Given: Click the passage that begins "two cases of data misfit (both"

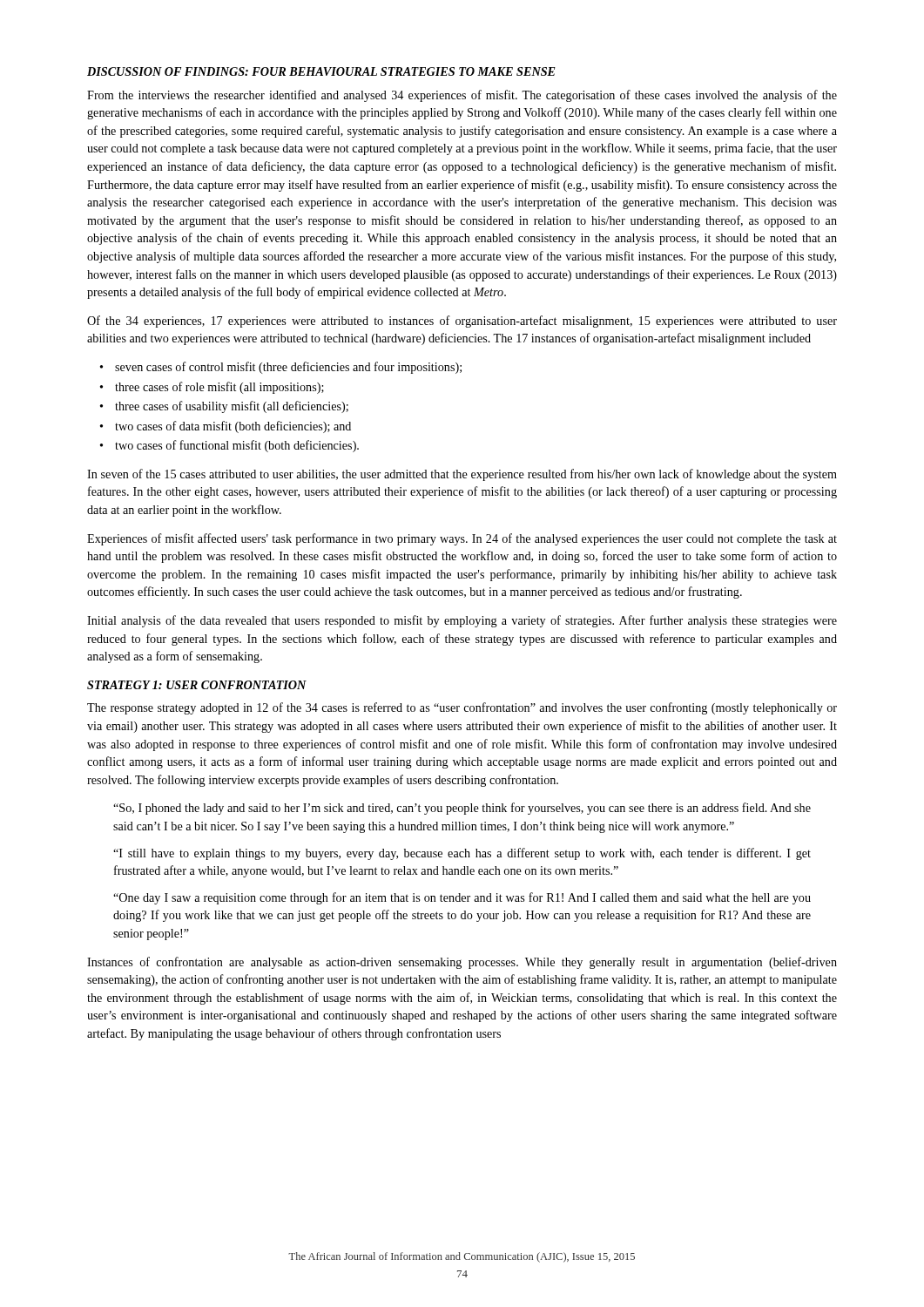Looking at the screenshot, I should (x=233, y=426).
